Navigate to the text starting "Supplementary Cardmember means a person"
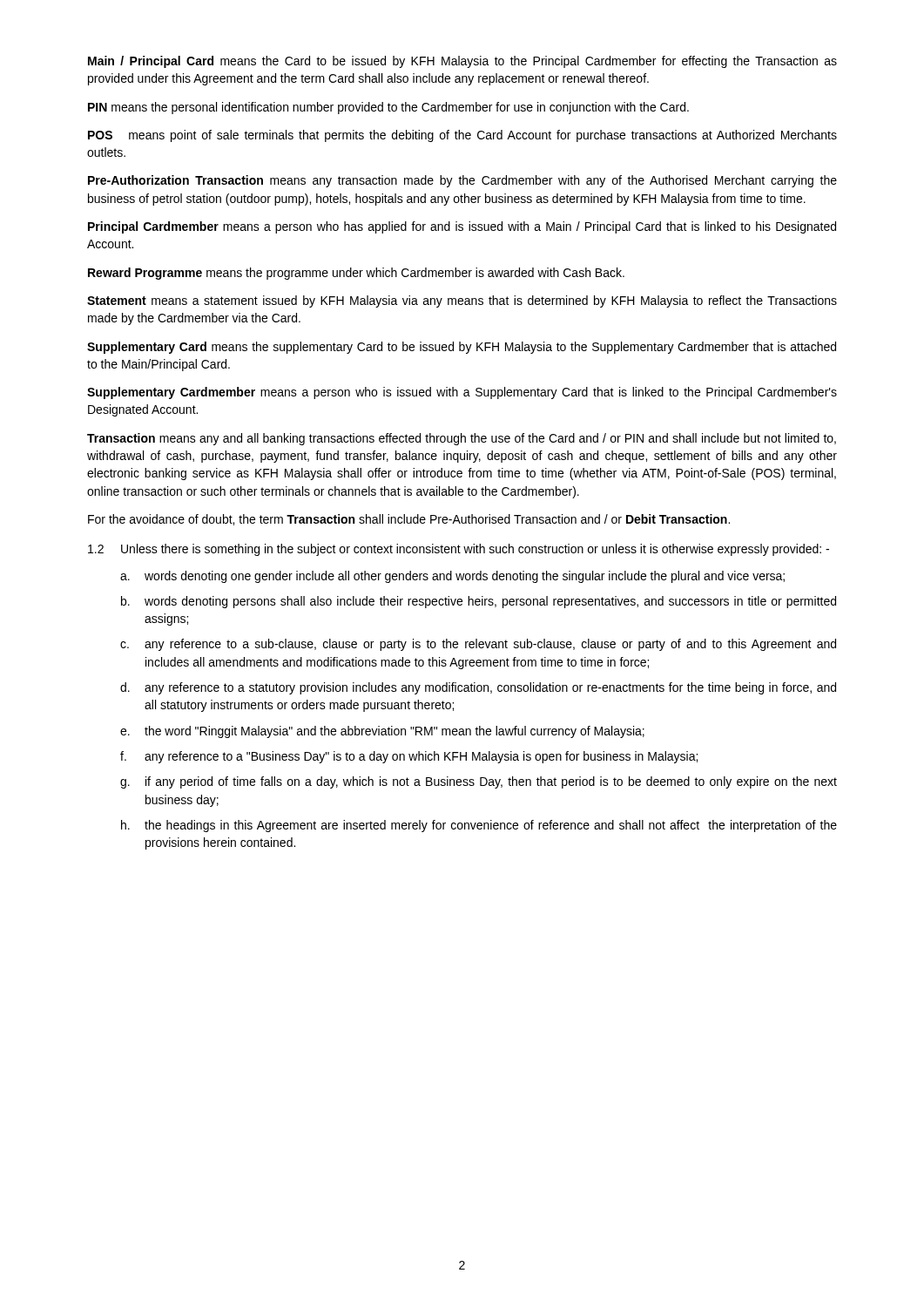 click(462, 401)
